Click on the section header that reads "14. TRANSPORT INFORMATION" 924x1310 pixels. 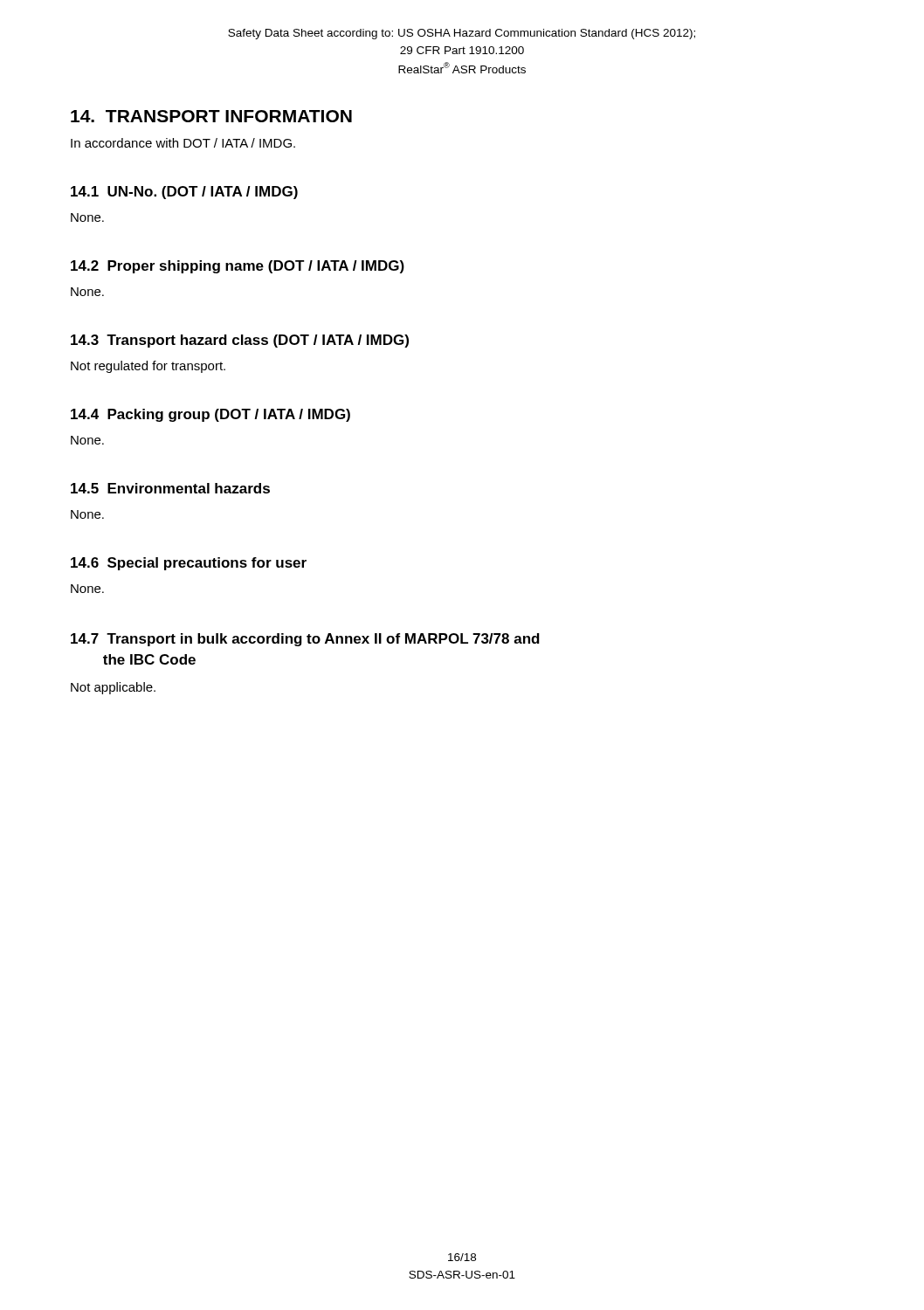(211, 116)
